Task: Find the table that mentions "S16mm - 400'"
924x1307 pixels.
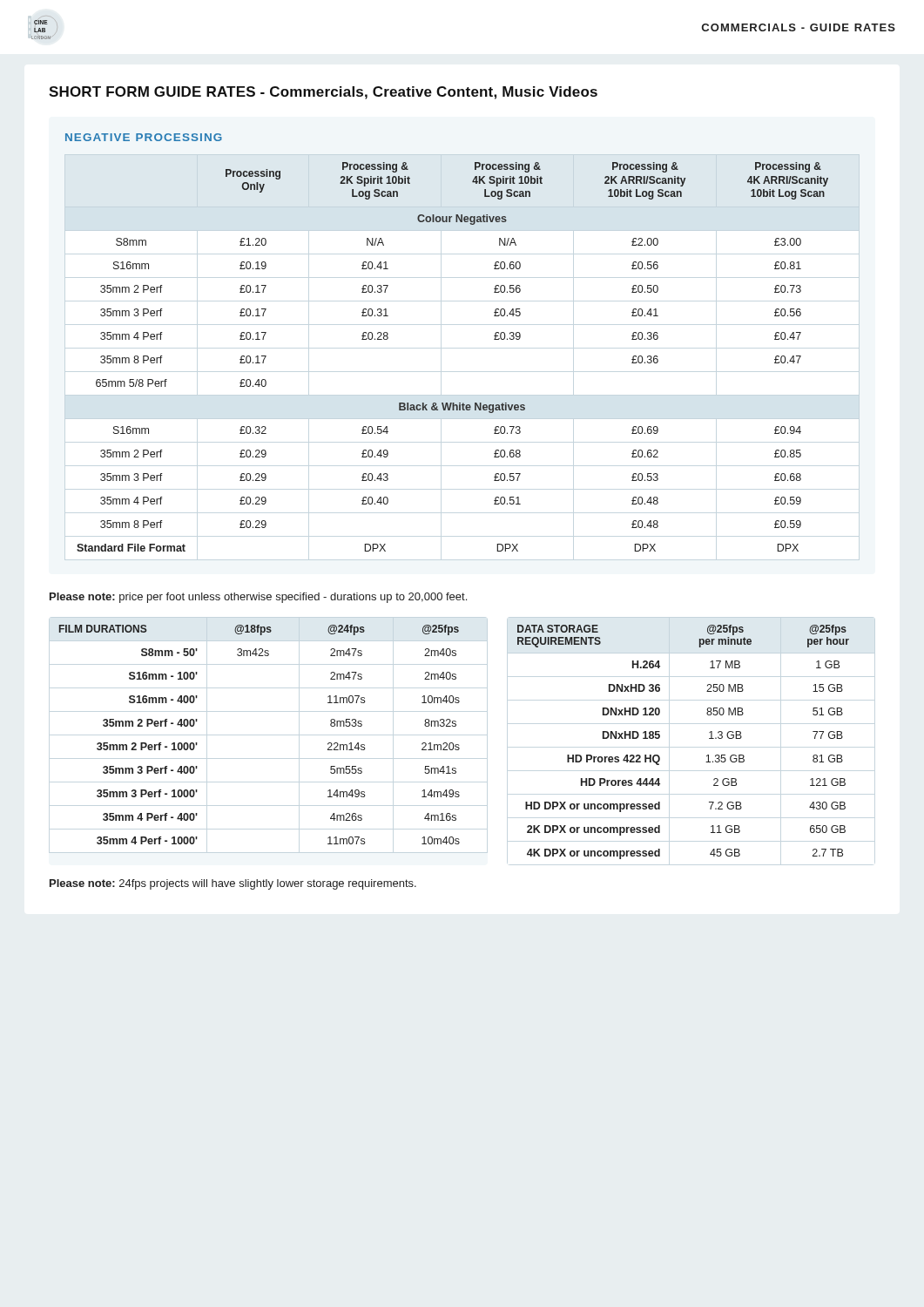Action: [268, 741]
